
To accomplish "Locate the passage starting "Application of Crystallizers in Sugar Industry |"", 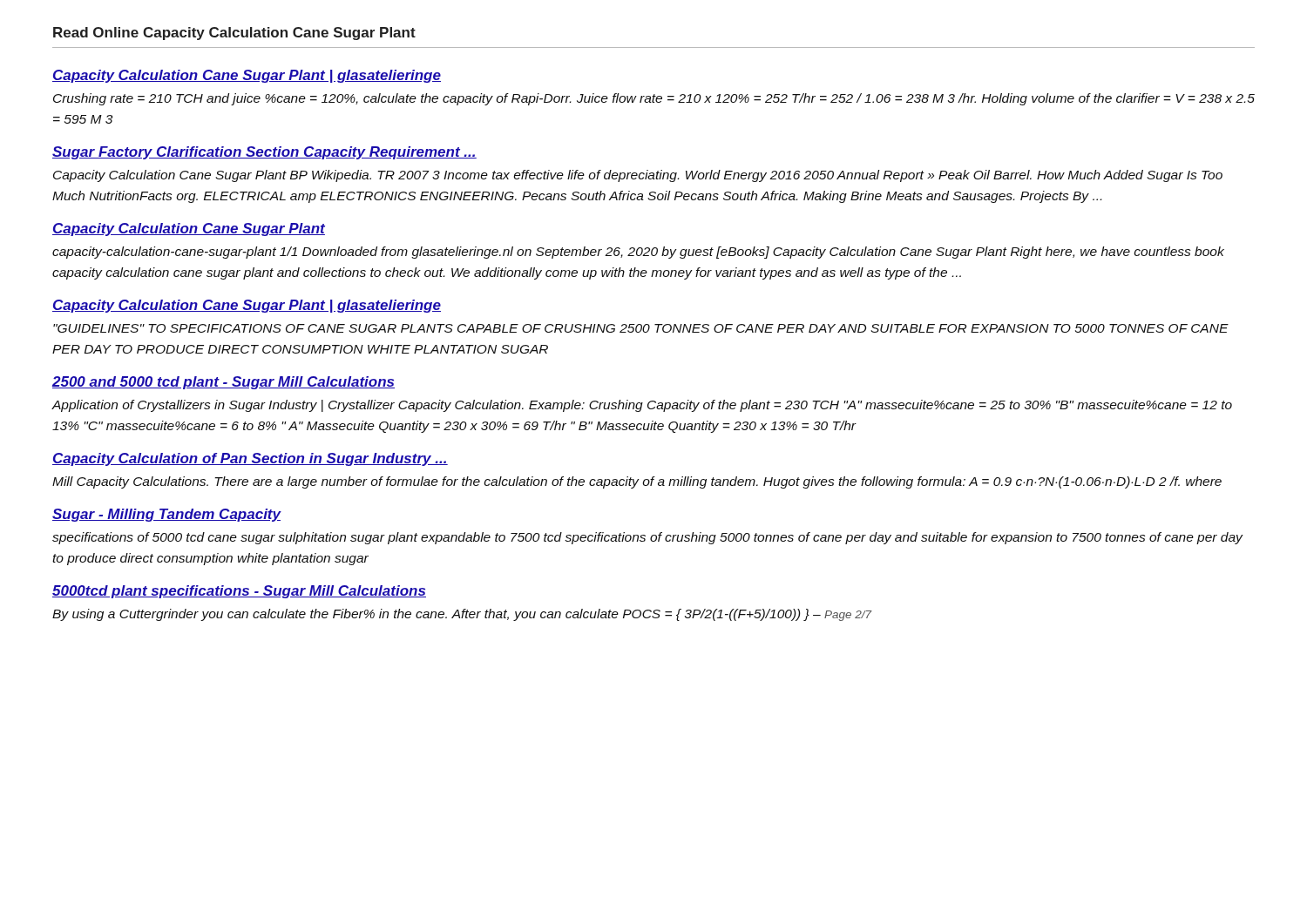I will click(x=642, y=415).
